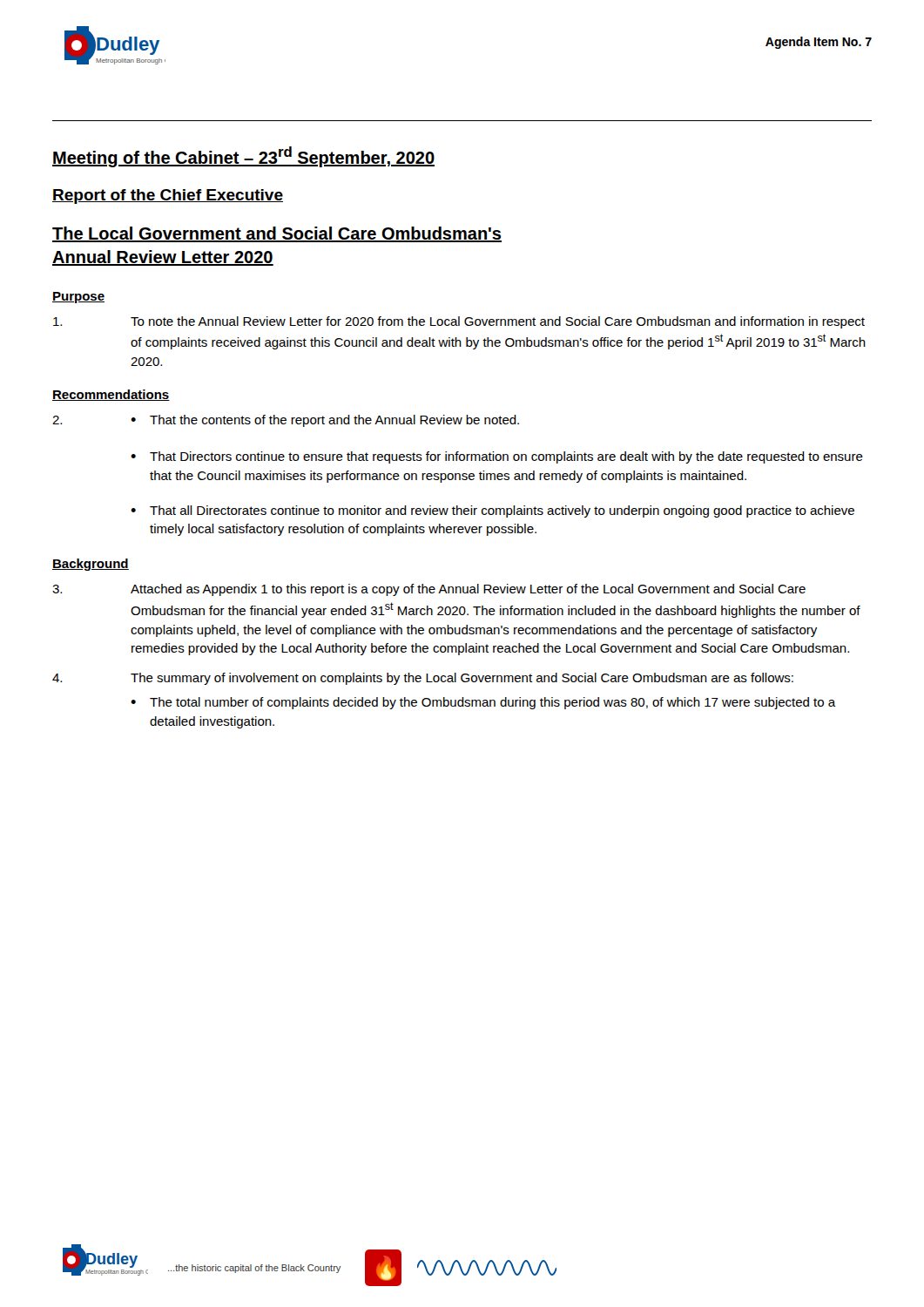
Task: Find the list item with the text "• That all Directorates continue"
Action: click(x=501, y=520)
